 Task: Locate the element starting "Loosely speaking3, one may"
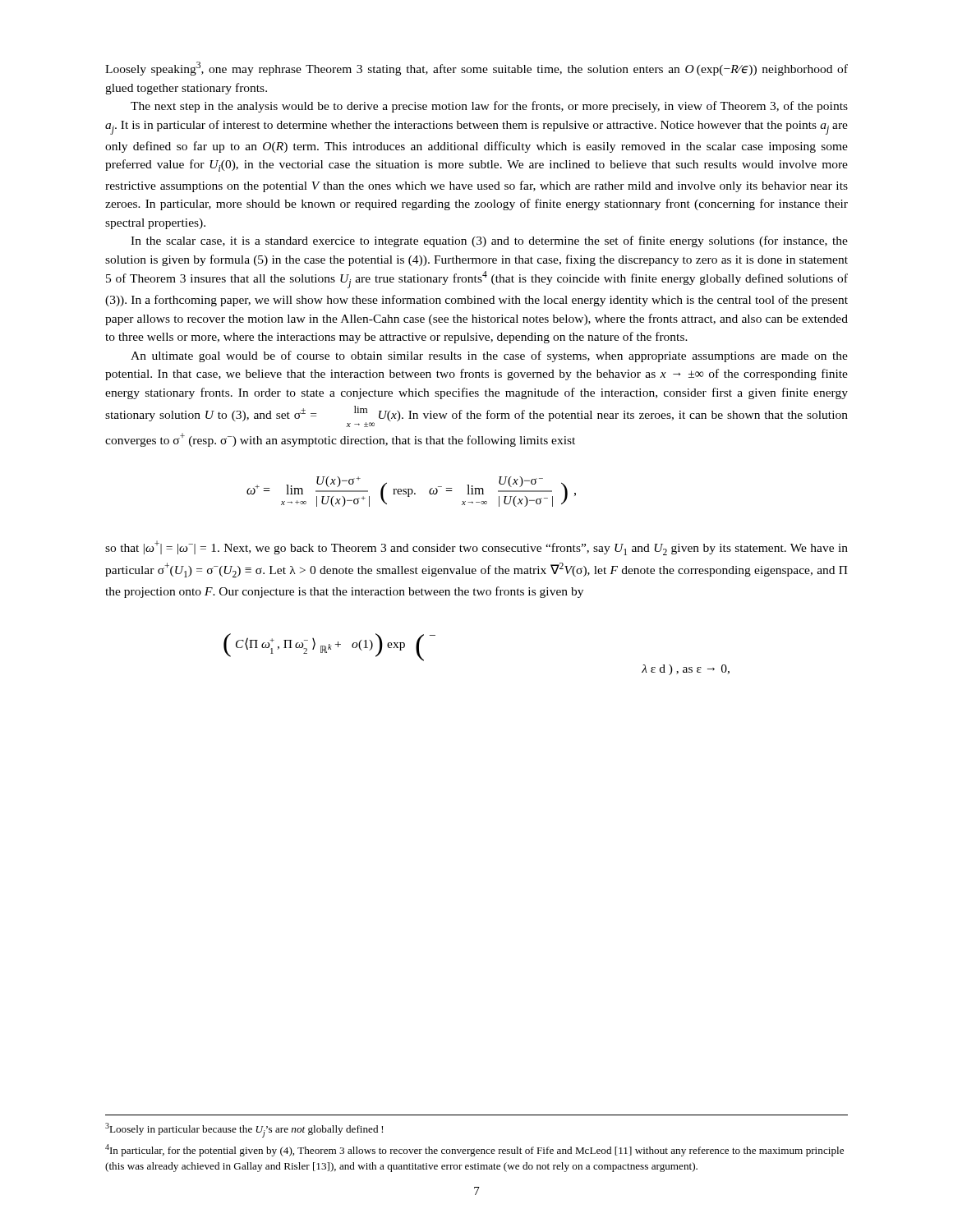point(476,77)
